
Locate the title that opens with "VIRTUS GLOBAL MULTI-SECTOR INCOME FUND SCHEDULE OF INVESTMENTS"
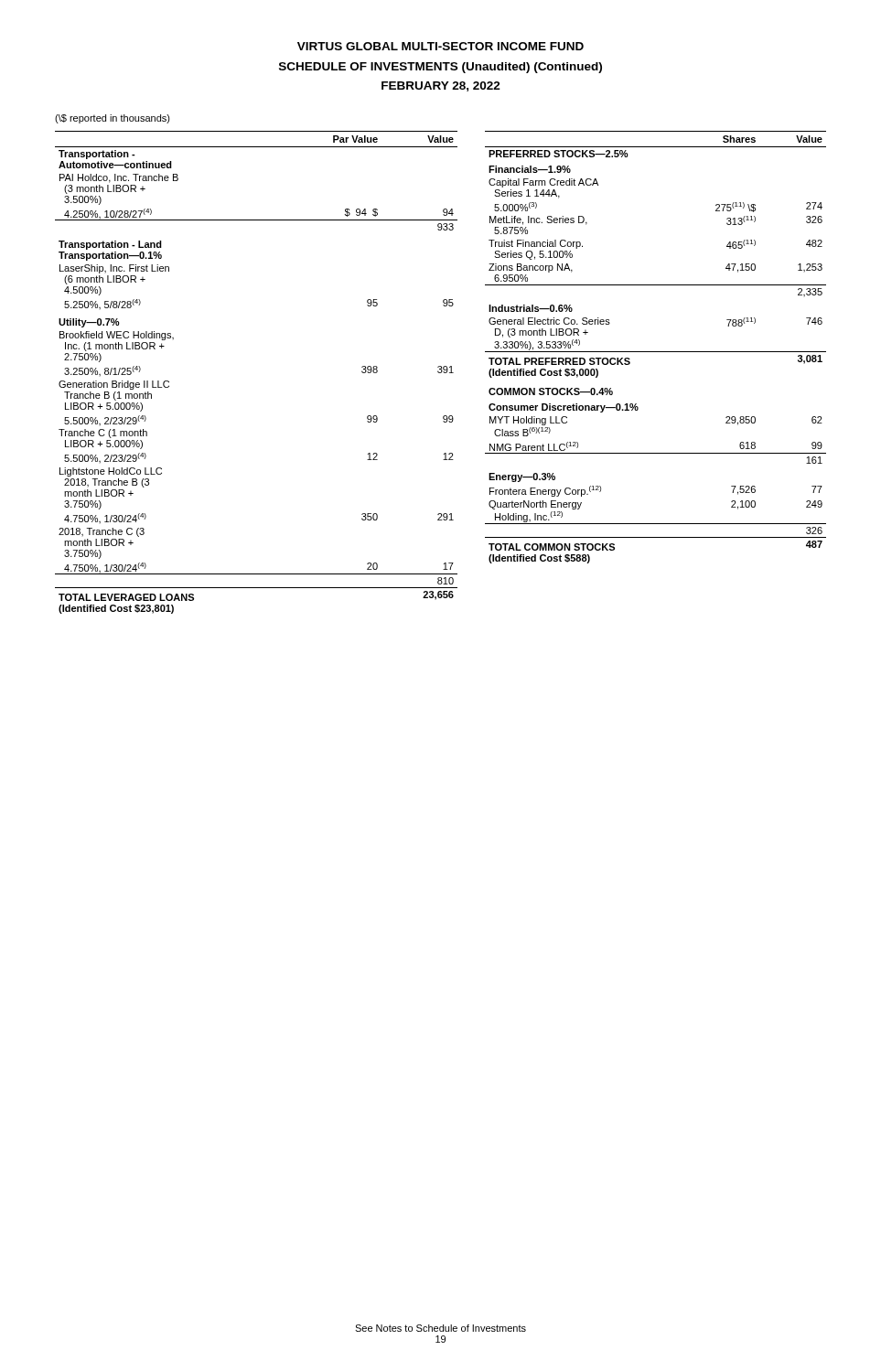click(440, 66)
